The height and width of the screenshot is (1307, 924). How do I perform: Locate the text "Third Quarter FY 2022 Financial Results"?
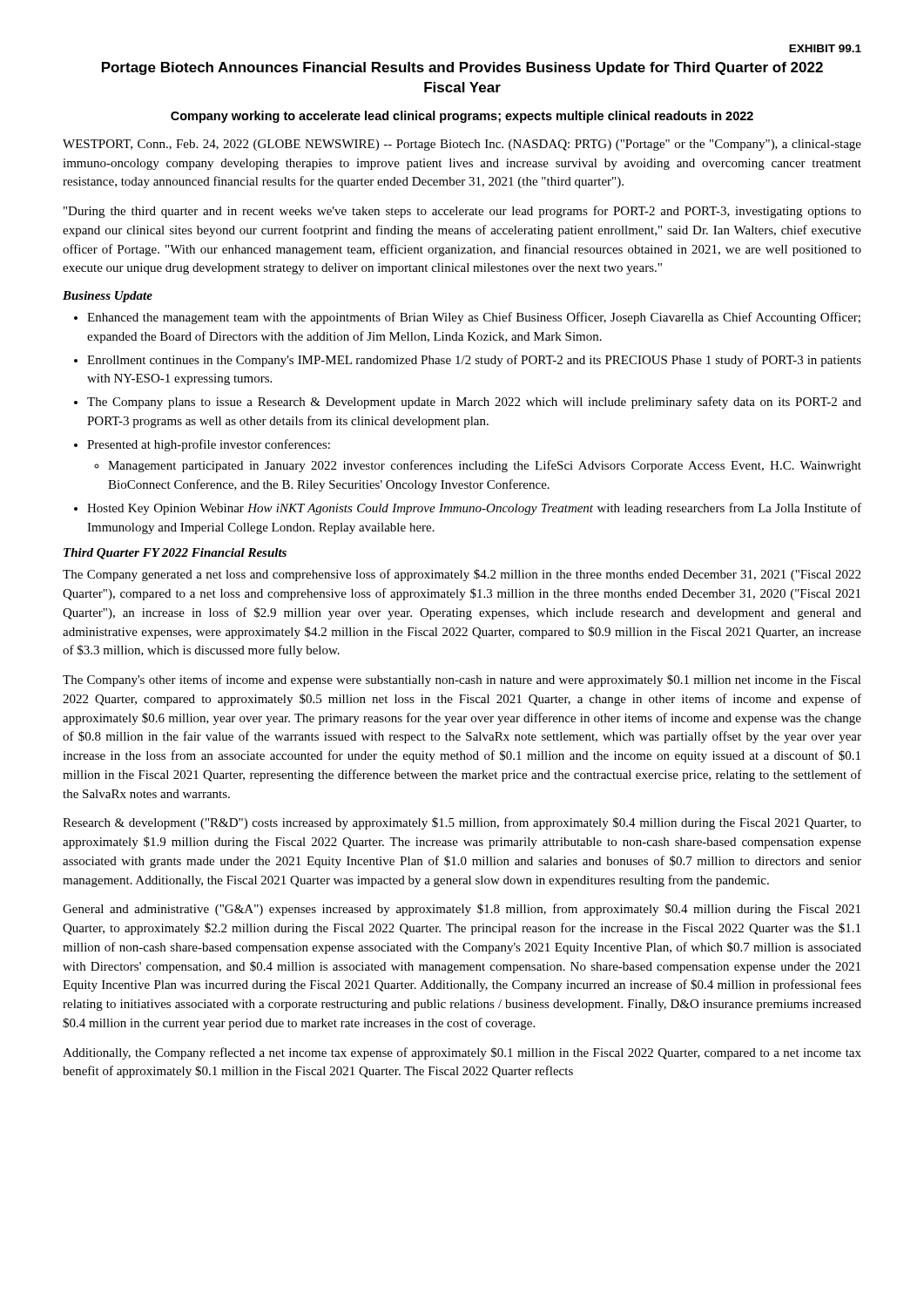(x=175, y=553)
